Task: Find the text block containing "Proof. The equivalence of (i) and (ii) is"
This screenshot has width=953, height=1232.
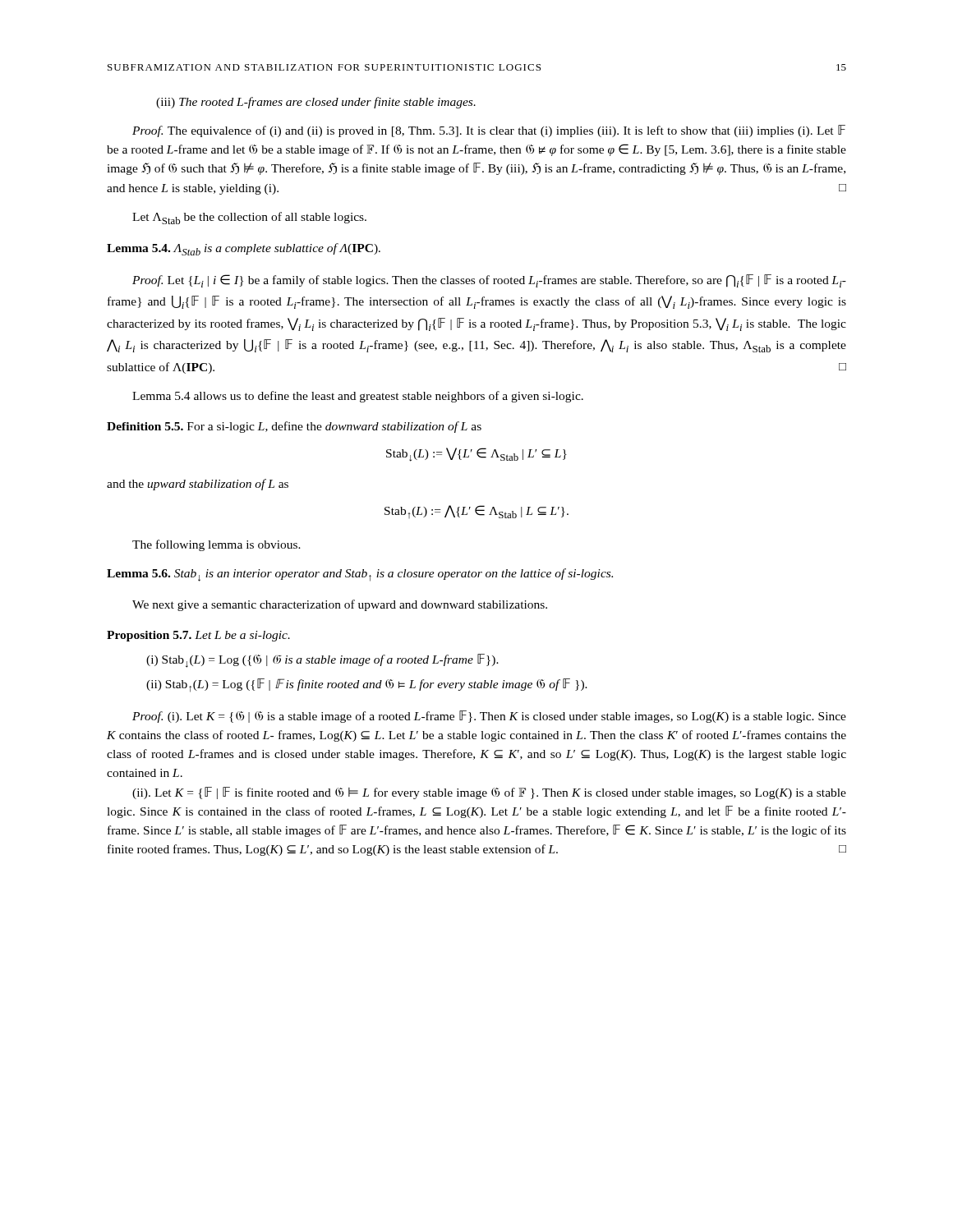Action: tap(476, 159)
